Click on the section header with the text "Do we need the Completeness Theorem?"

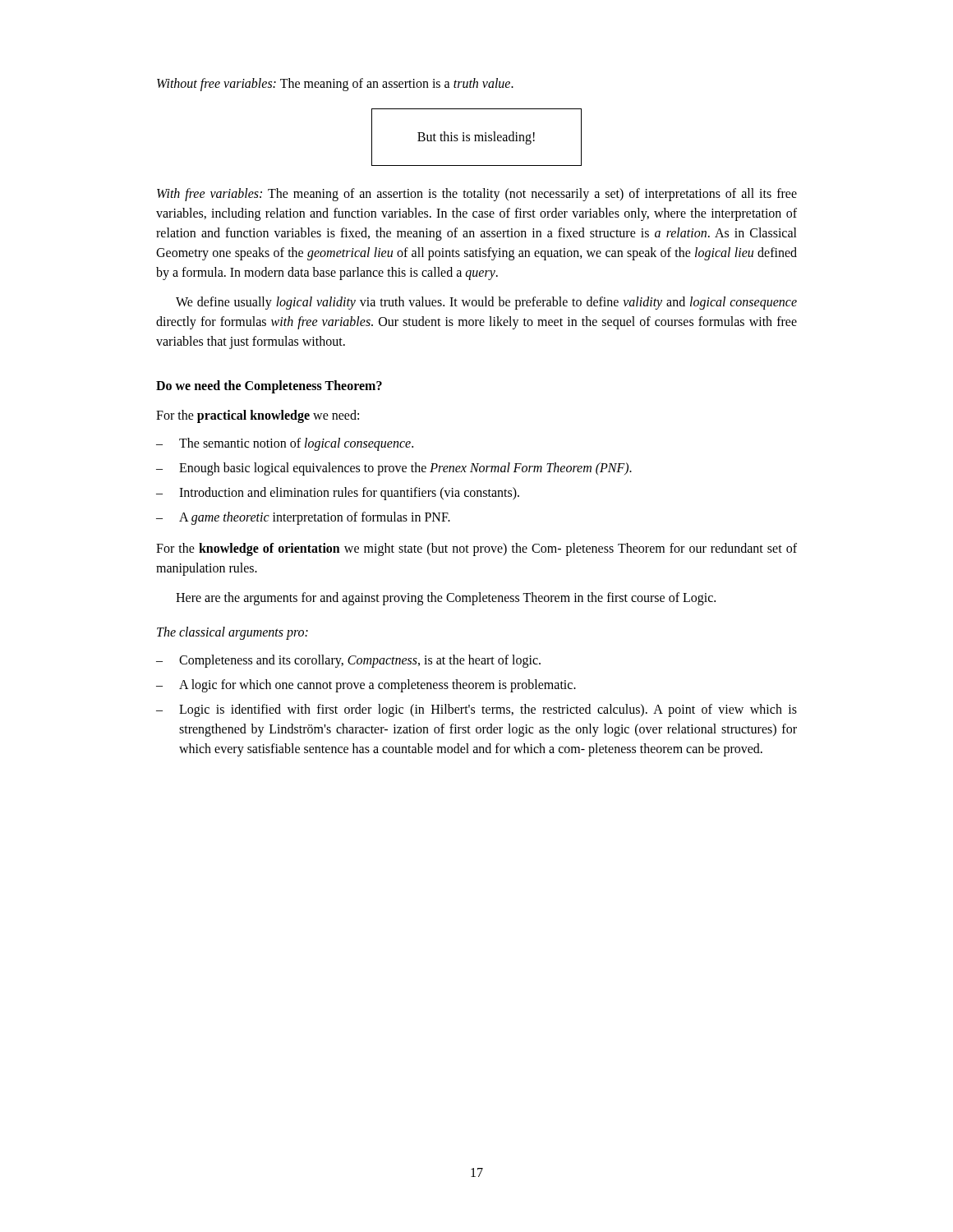[x=269, y=386]
